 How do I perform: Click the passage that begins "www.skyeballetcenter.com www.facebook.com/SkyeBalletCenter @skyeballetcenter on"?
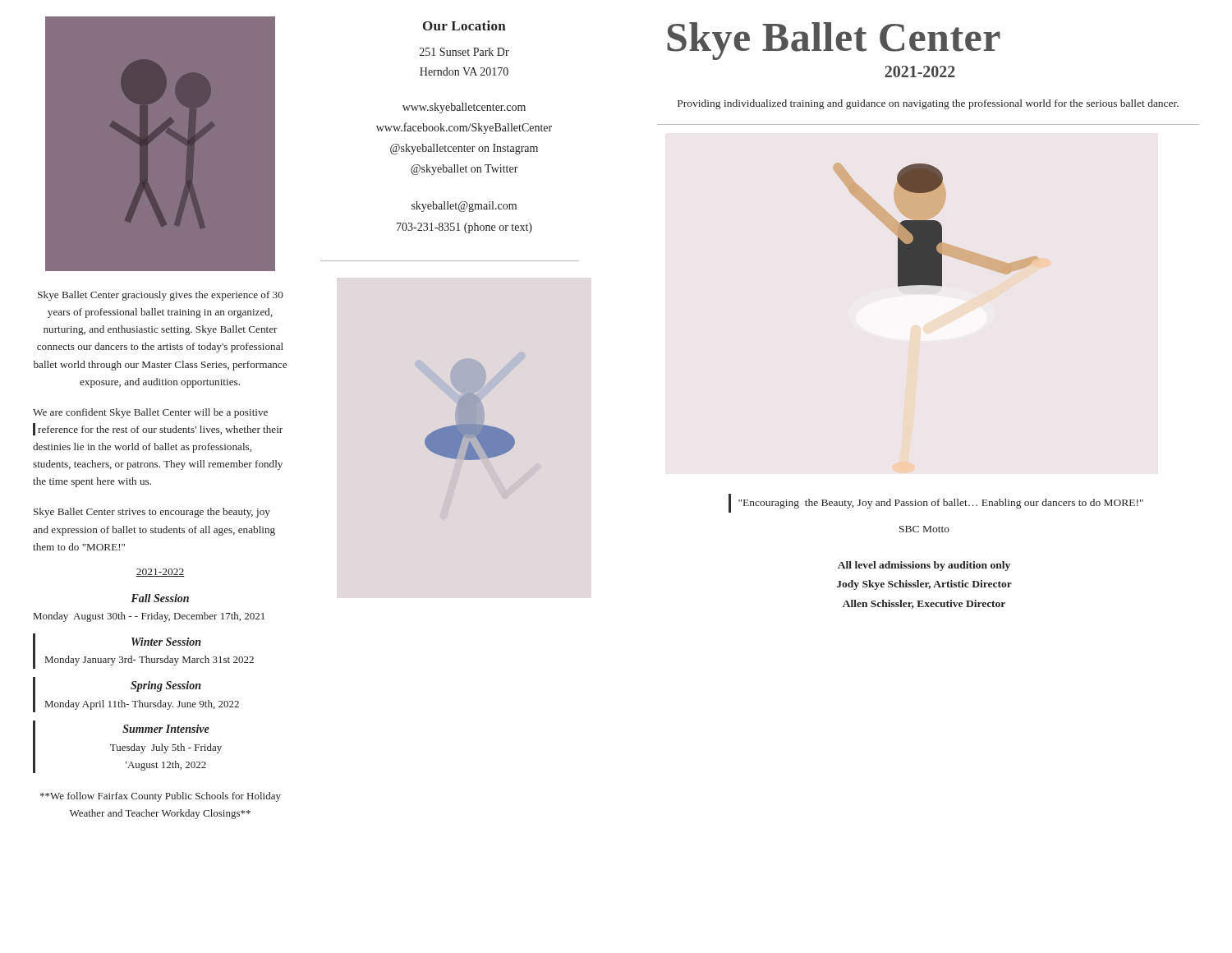tap(464, 138)
